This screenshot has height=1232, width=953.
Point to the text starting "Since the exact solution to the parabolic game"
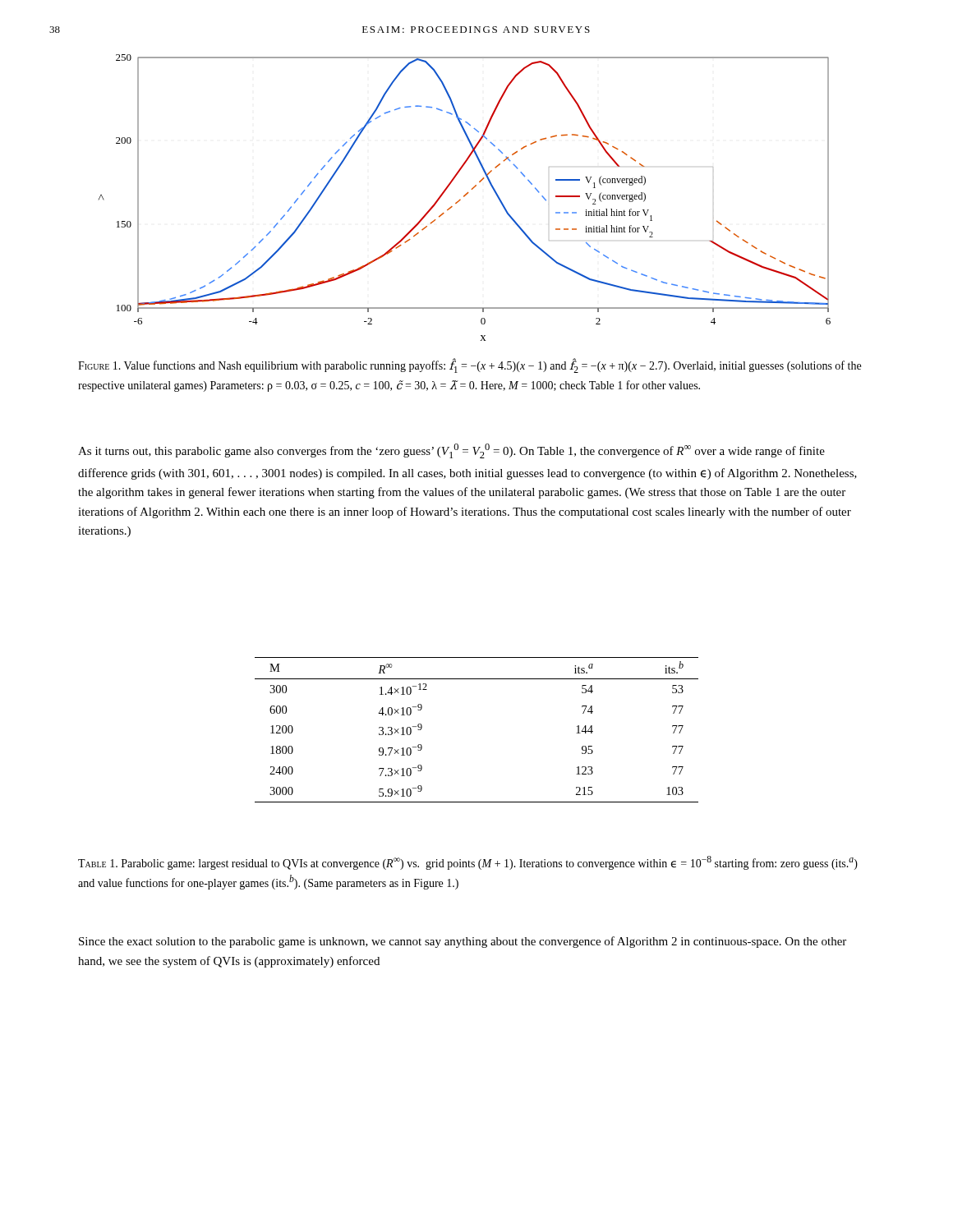[462, 951]
